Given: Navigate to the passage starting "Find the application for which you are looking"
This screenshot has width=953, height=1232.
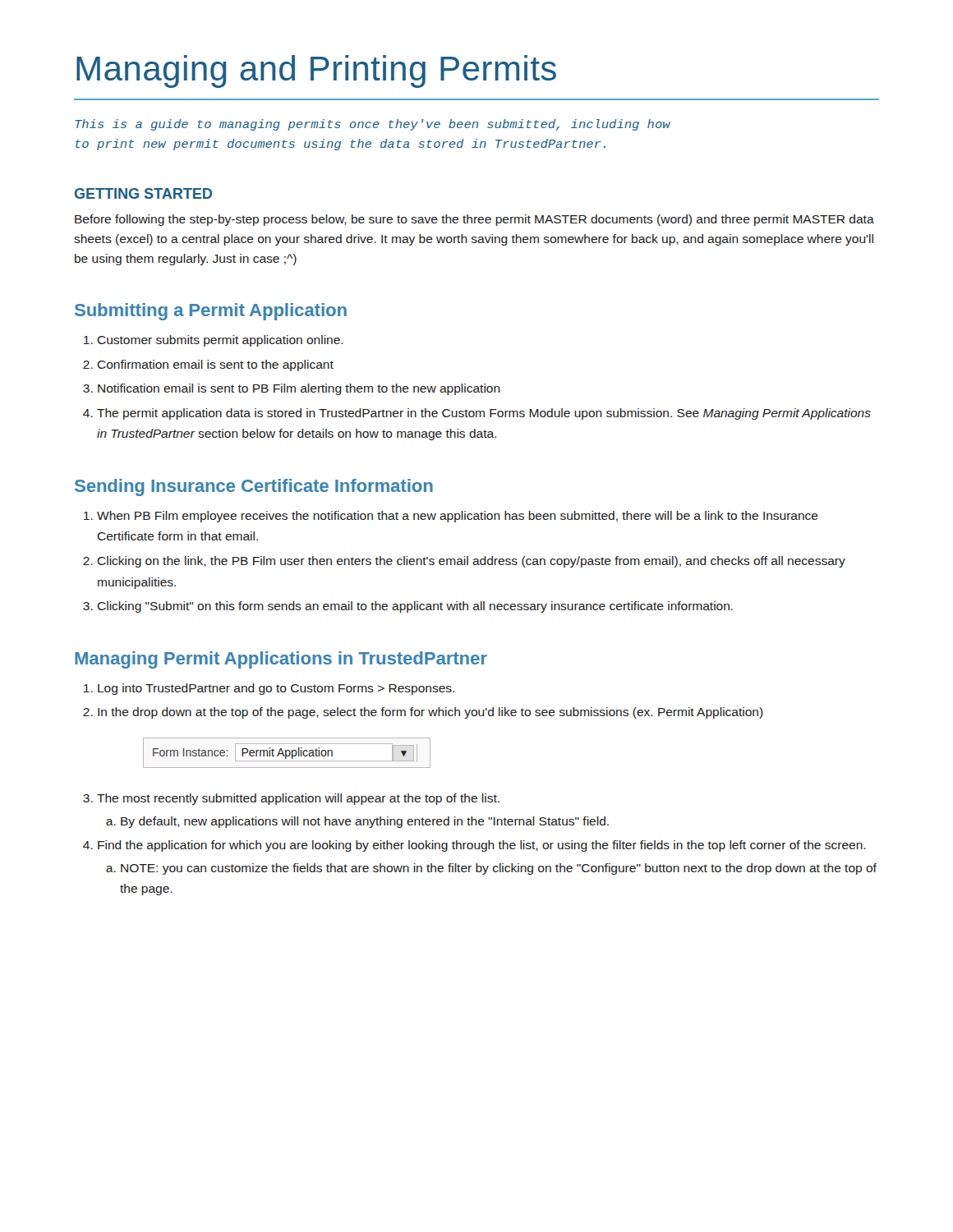Looking at the screenshot, I should click(x=488, y=869).
